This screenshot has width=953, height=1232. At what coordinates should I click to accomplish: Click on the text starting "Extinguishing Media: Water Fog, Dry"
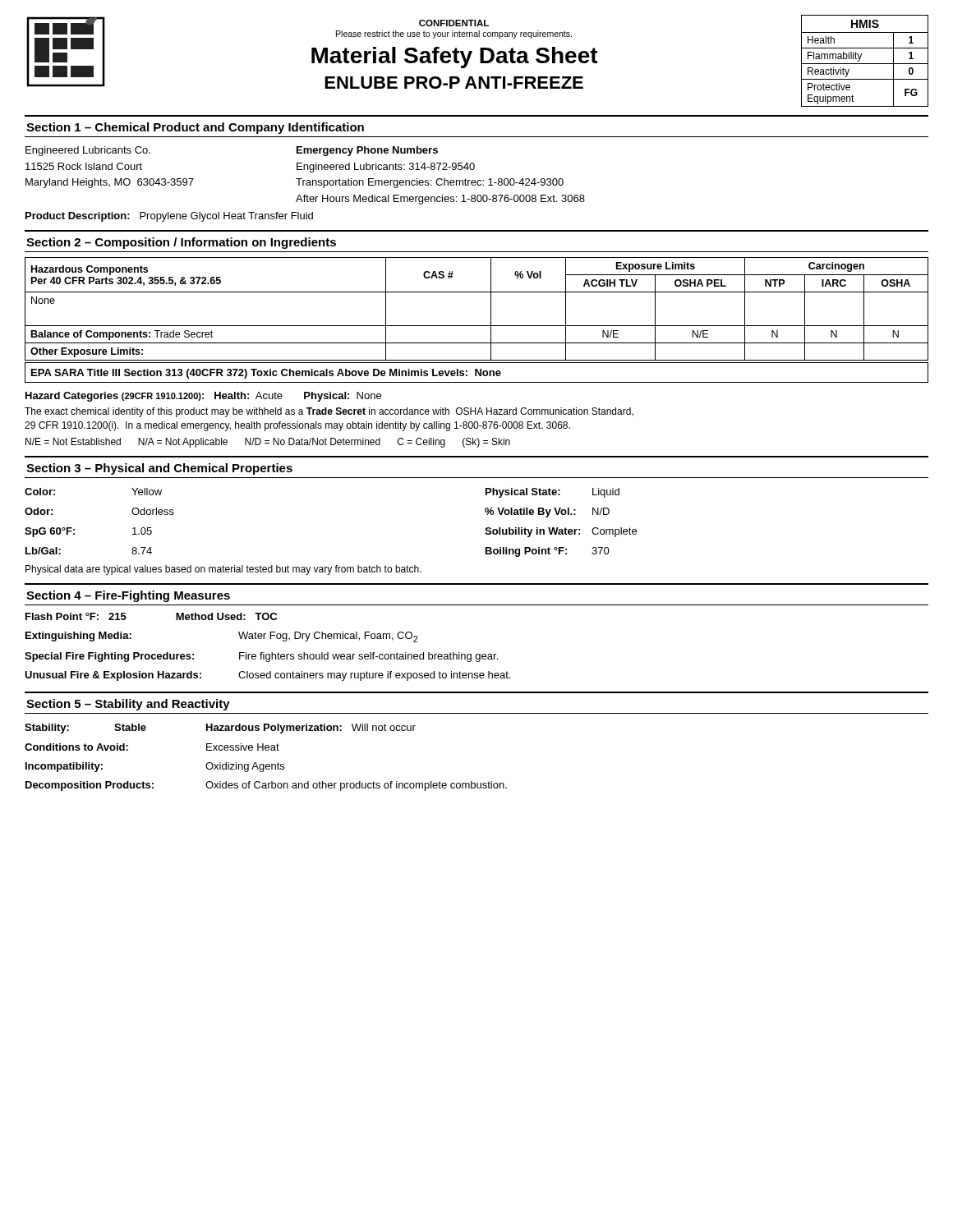click(476, 656)
